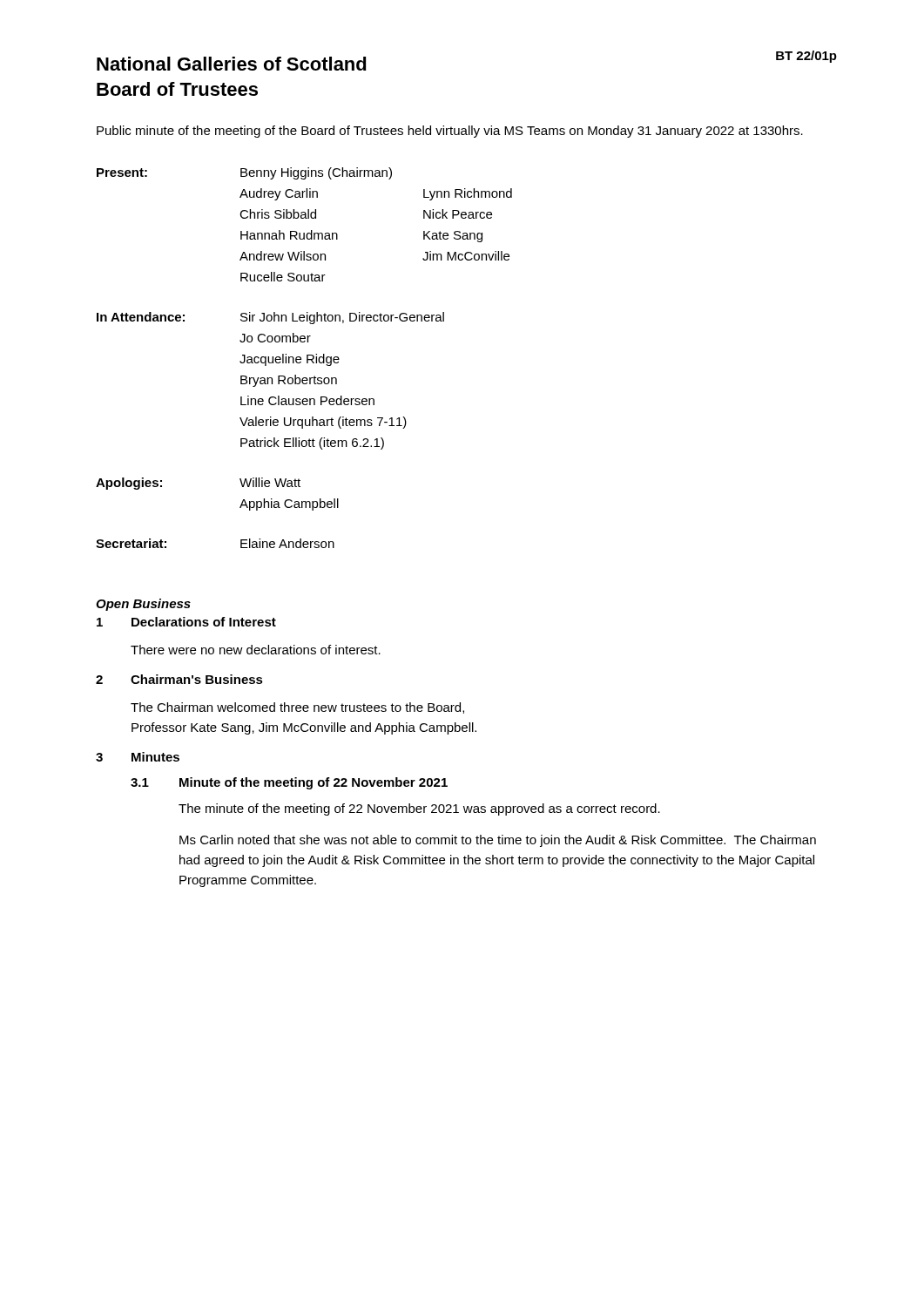
Task: Navigate to the region starting "There were no new declarations of interest."
Action: (x=256, y=649)
